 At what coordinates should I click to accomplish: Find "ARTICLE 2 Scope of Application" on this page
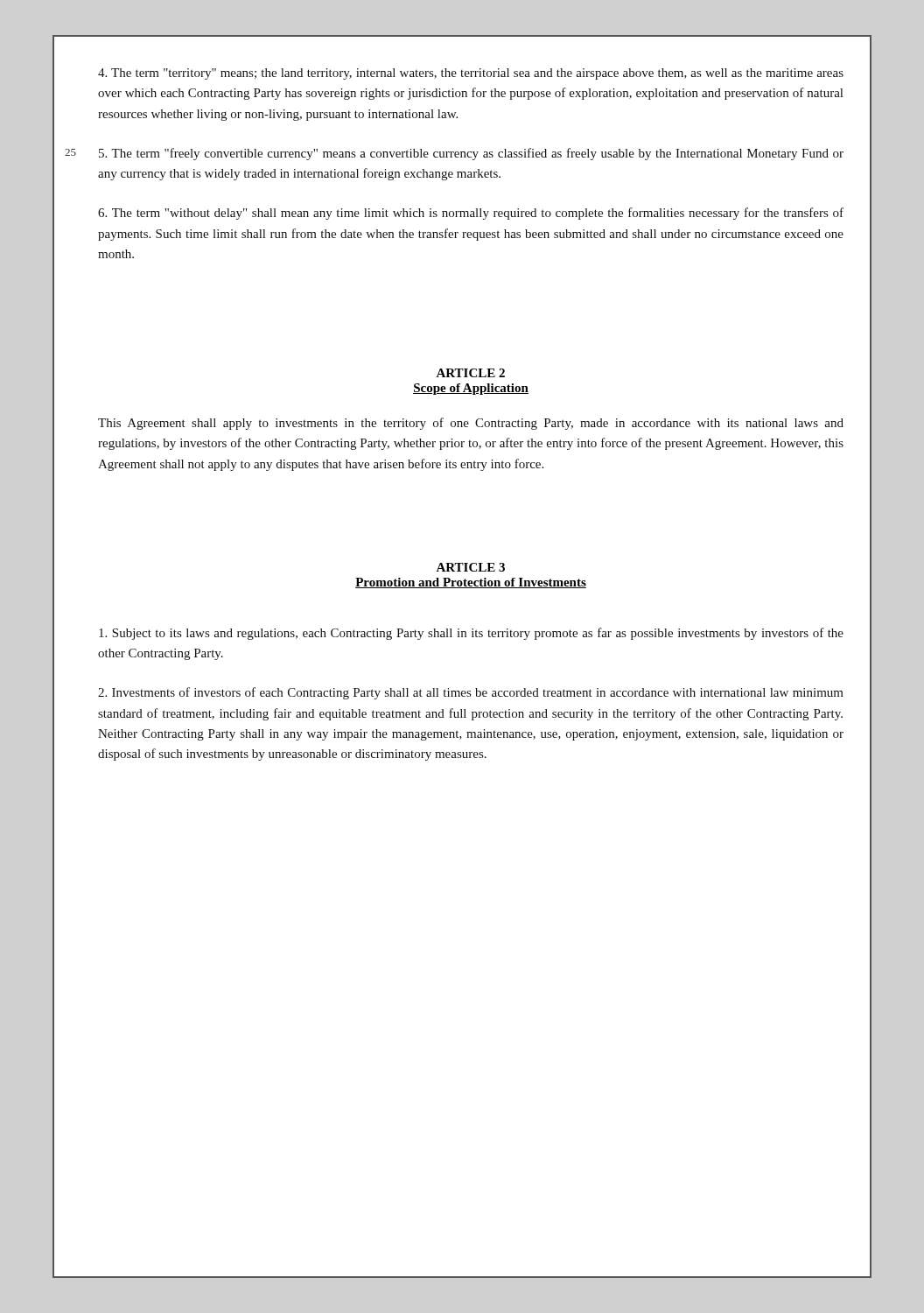471,381
